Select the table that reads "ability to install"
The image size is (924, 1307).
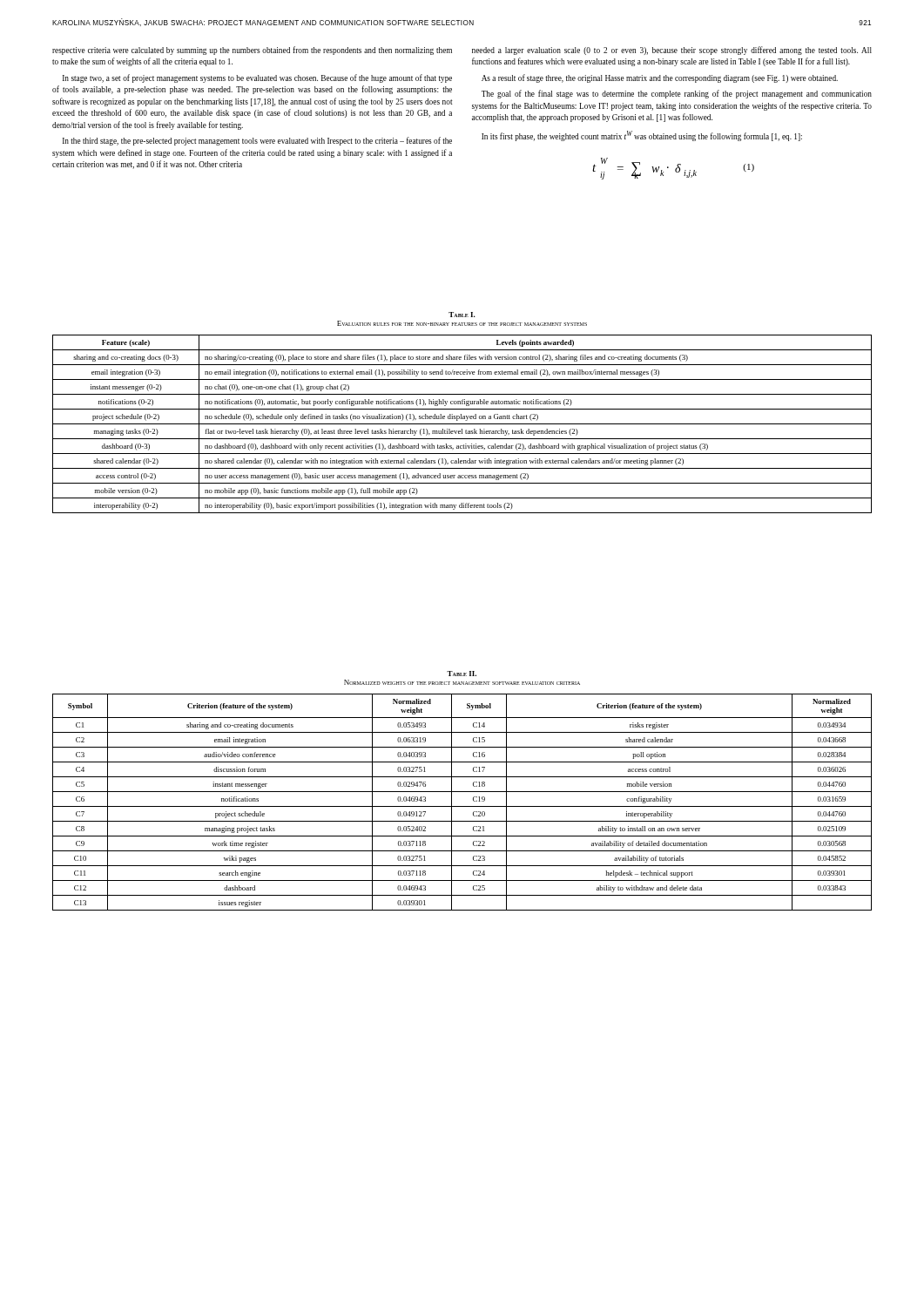tap(462, 802)
